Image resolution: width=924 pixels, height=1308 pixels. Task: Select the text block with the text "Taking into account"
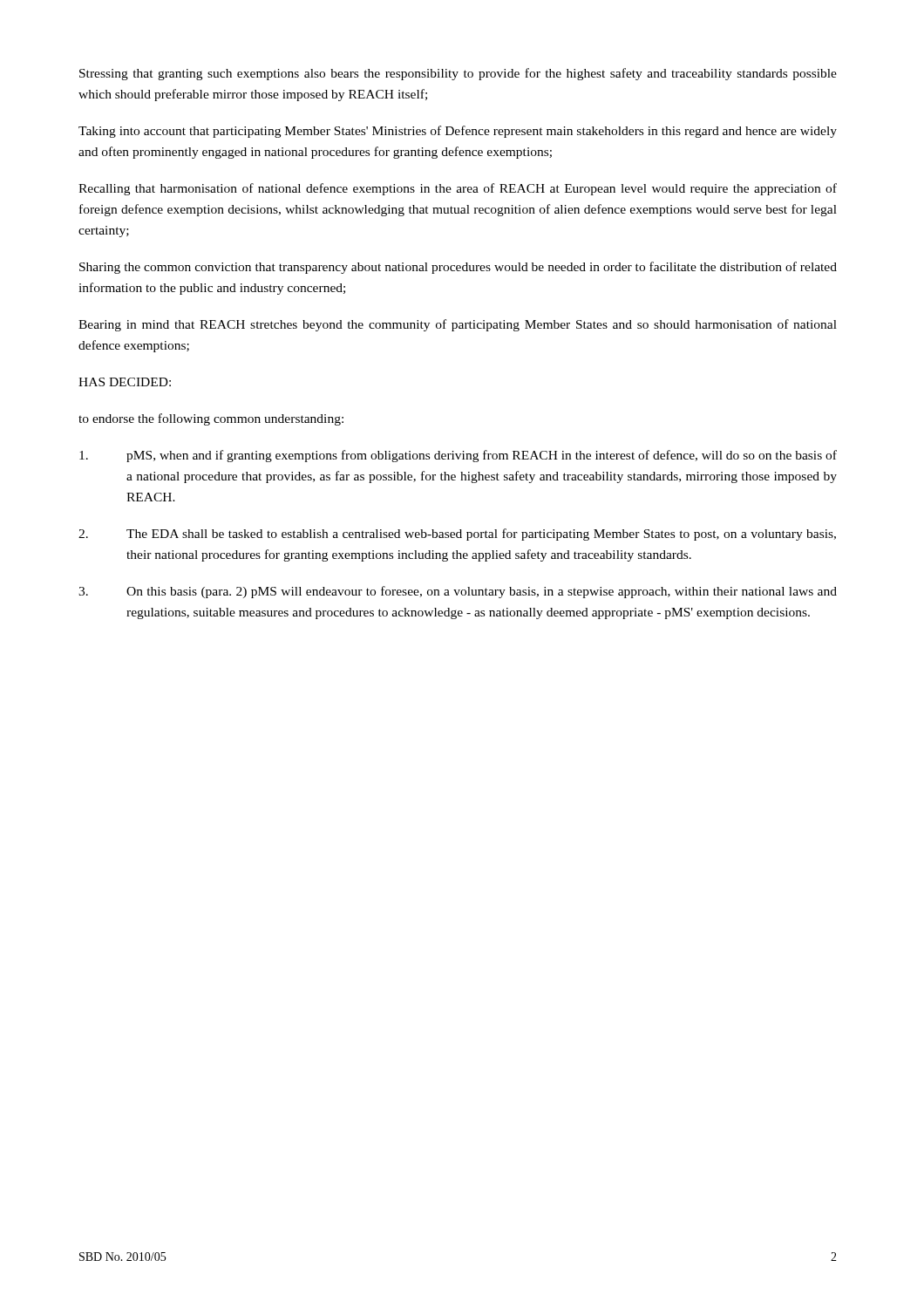[x=458, y=141]
